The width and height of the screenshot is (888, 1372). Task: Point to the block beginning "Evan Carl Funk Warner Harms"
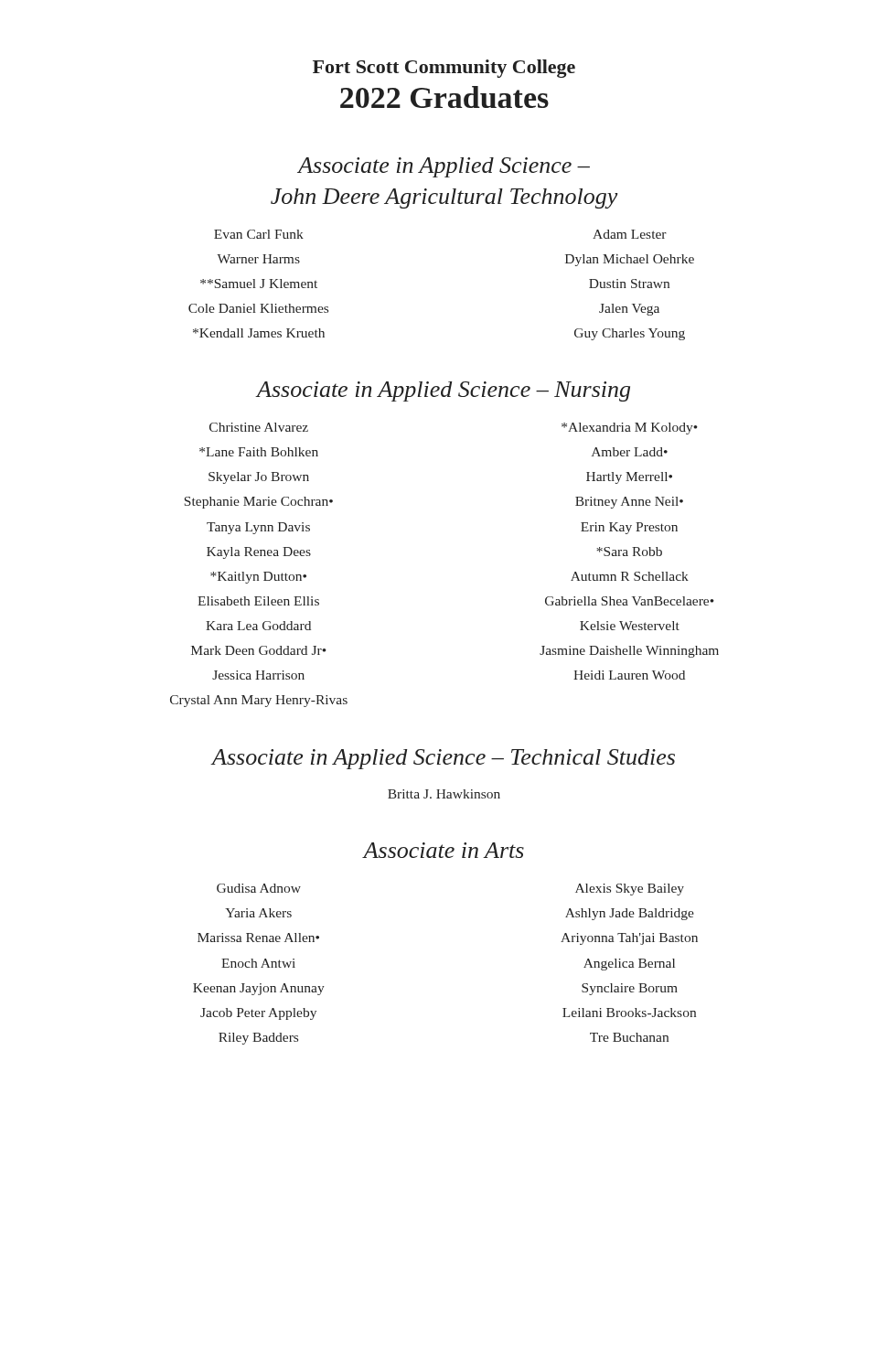263,234
